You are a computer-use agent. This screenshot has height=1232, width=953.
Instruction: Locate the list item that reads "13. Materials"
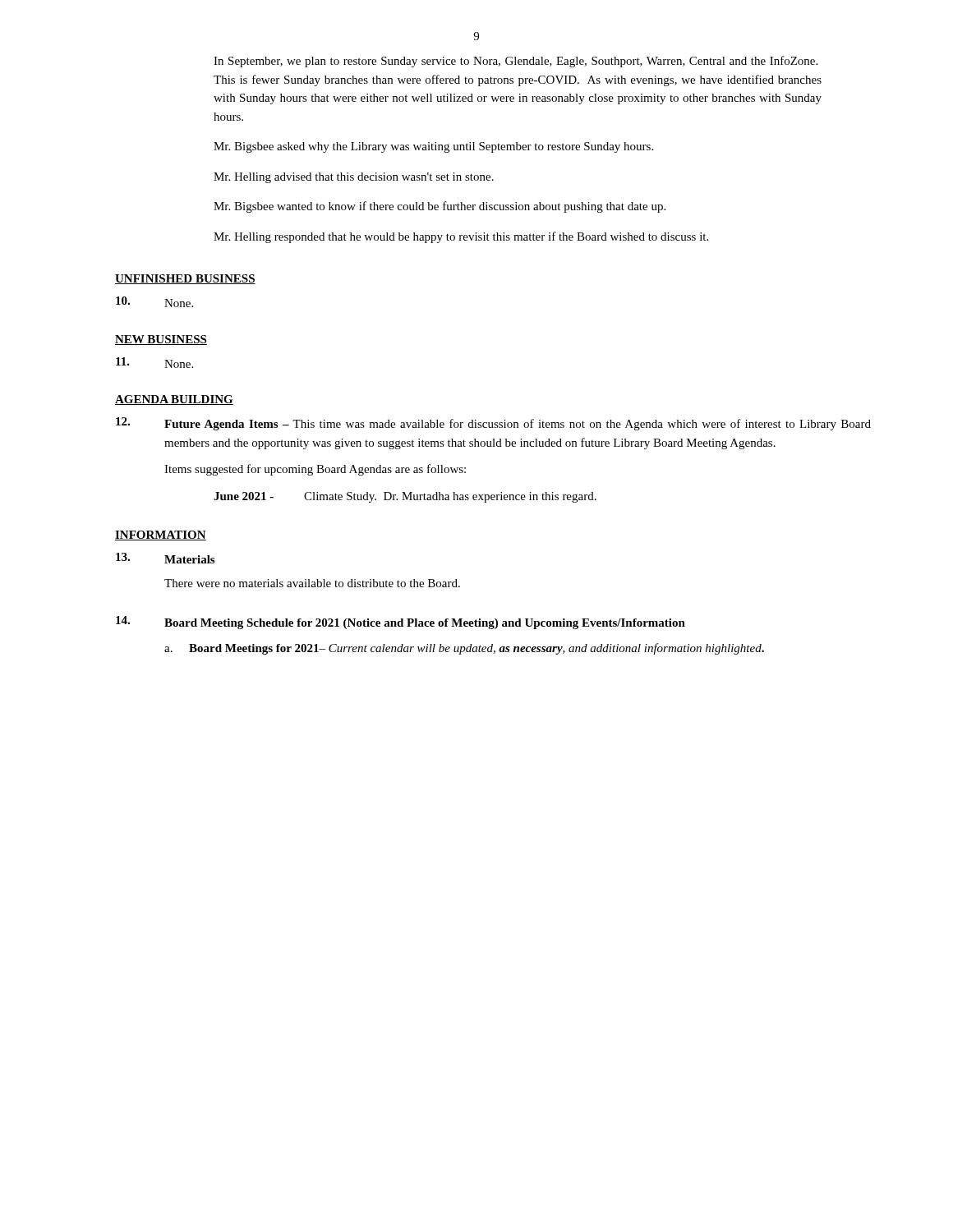click(165, 558)
